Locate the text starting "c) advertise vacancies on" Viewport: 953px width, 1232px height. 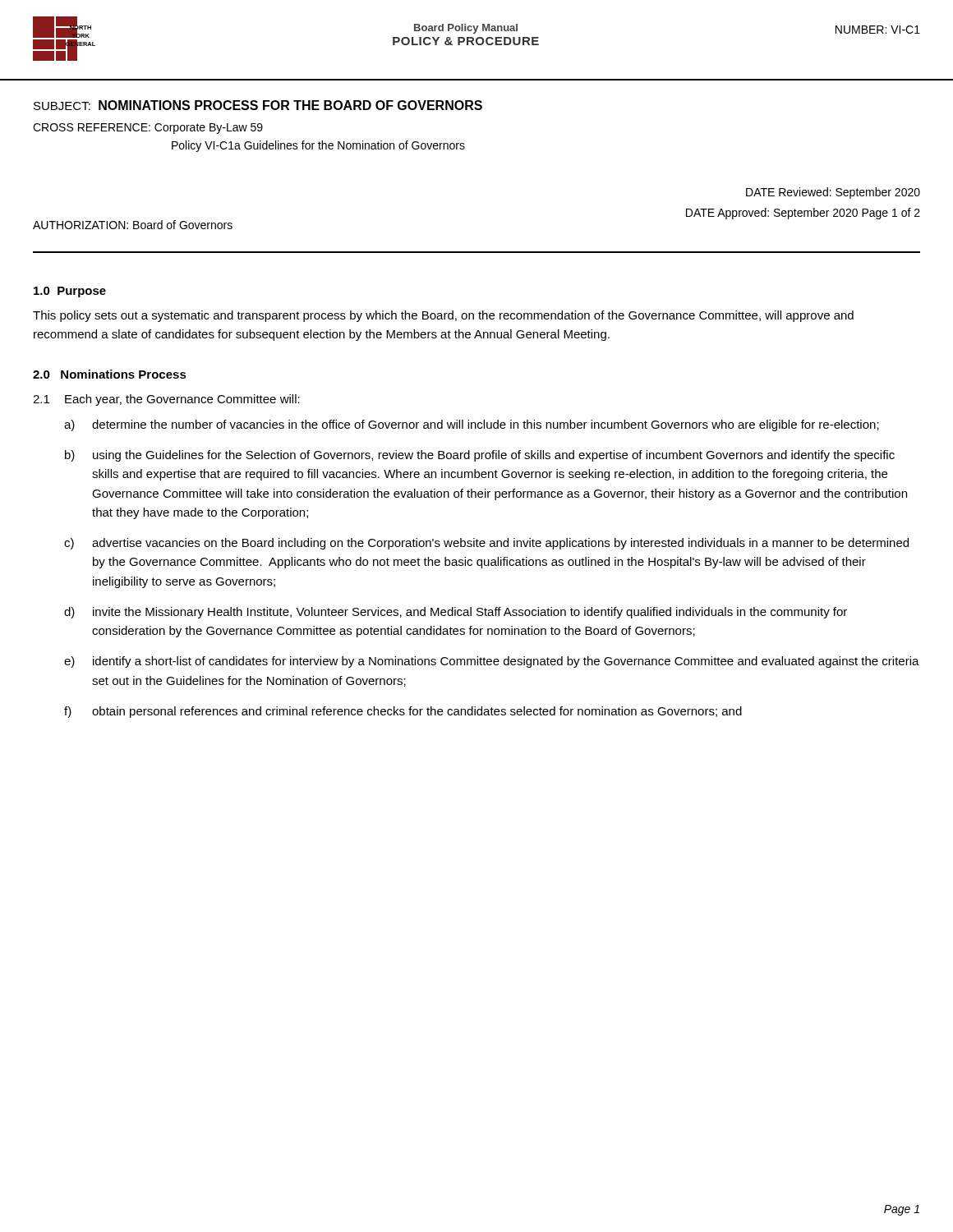[x=492, y=562]
